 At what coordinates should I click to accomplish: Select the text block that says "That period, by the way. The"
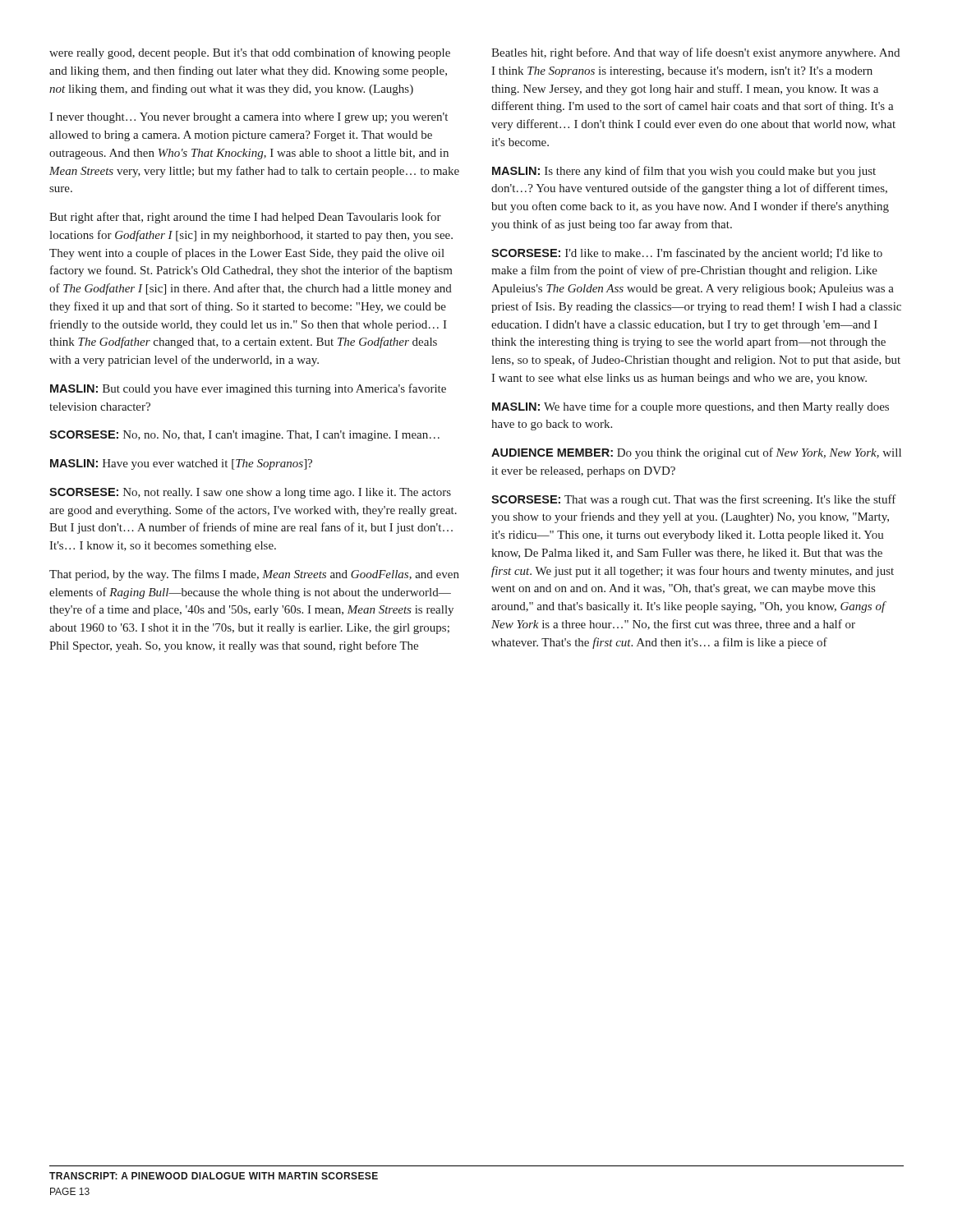click(255, 610)
